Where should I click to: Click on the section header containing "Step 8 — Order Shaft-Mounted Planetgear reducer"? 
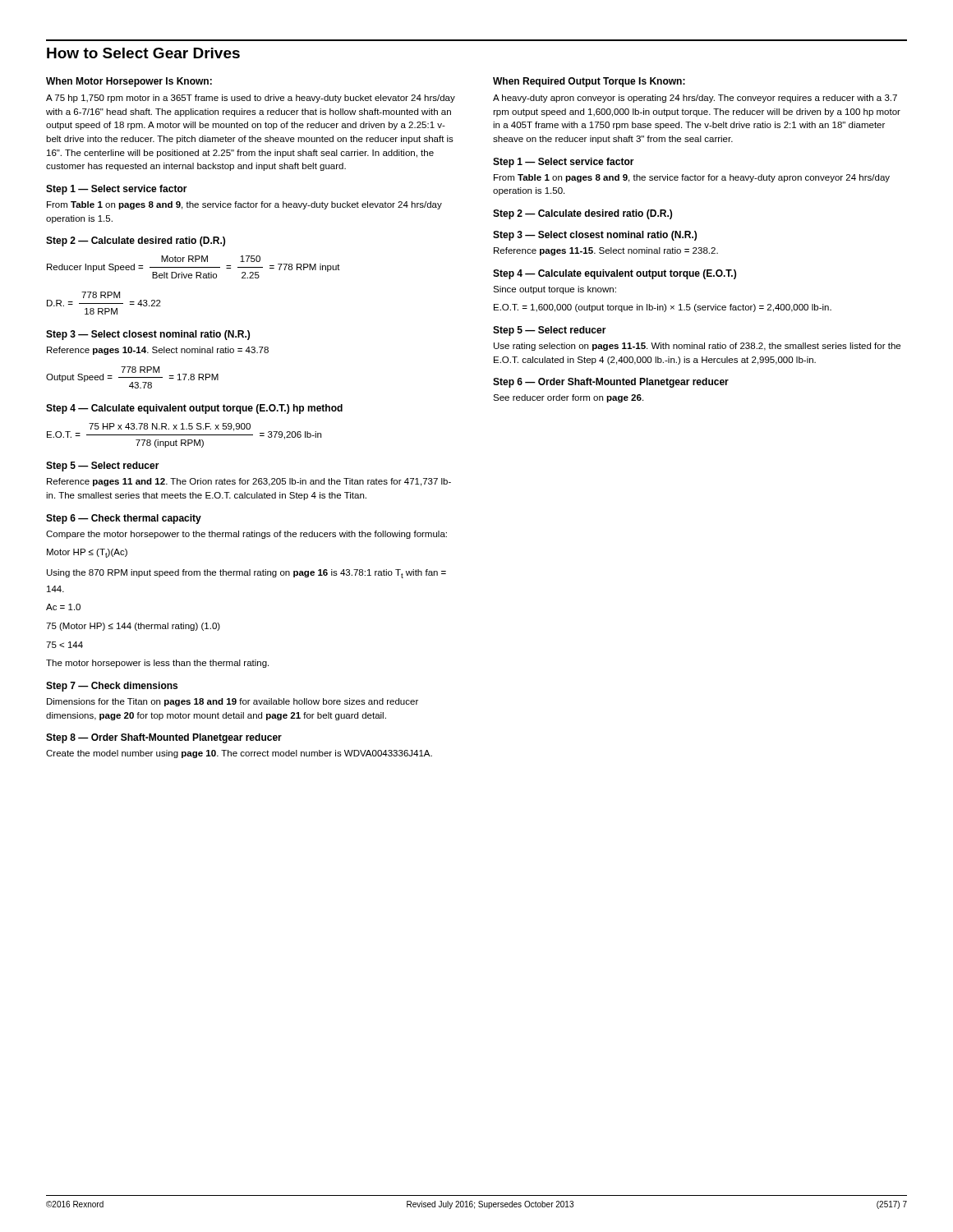click(164, 738)
